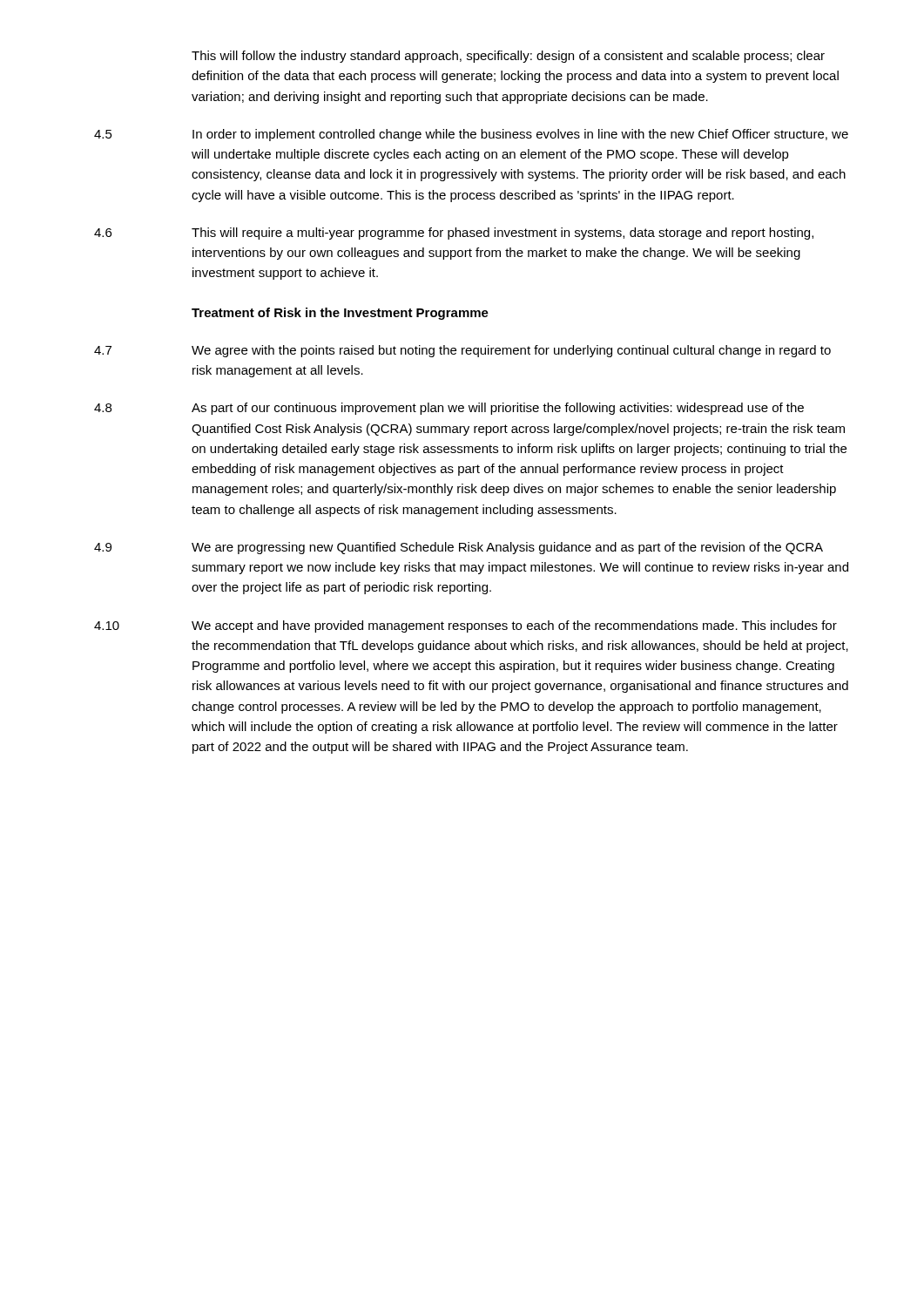The height and width of the screenshot is (1307, 924).
Task: Where is the passage that starts "4.5 In order"?
Action: coord(474,164)
